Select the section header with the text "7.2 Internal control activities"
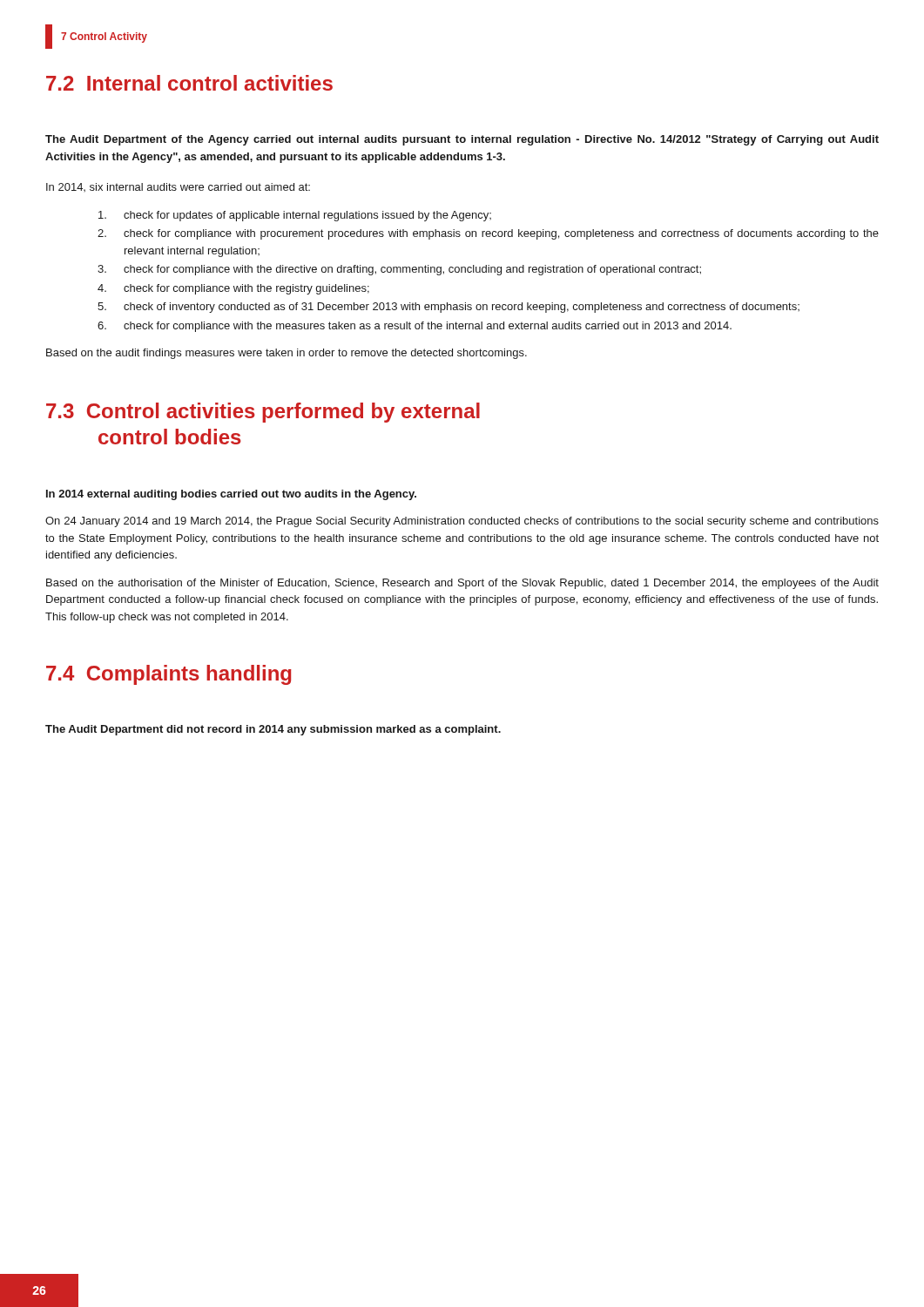 coord(189,83)
